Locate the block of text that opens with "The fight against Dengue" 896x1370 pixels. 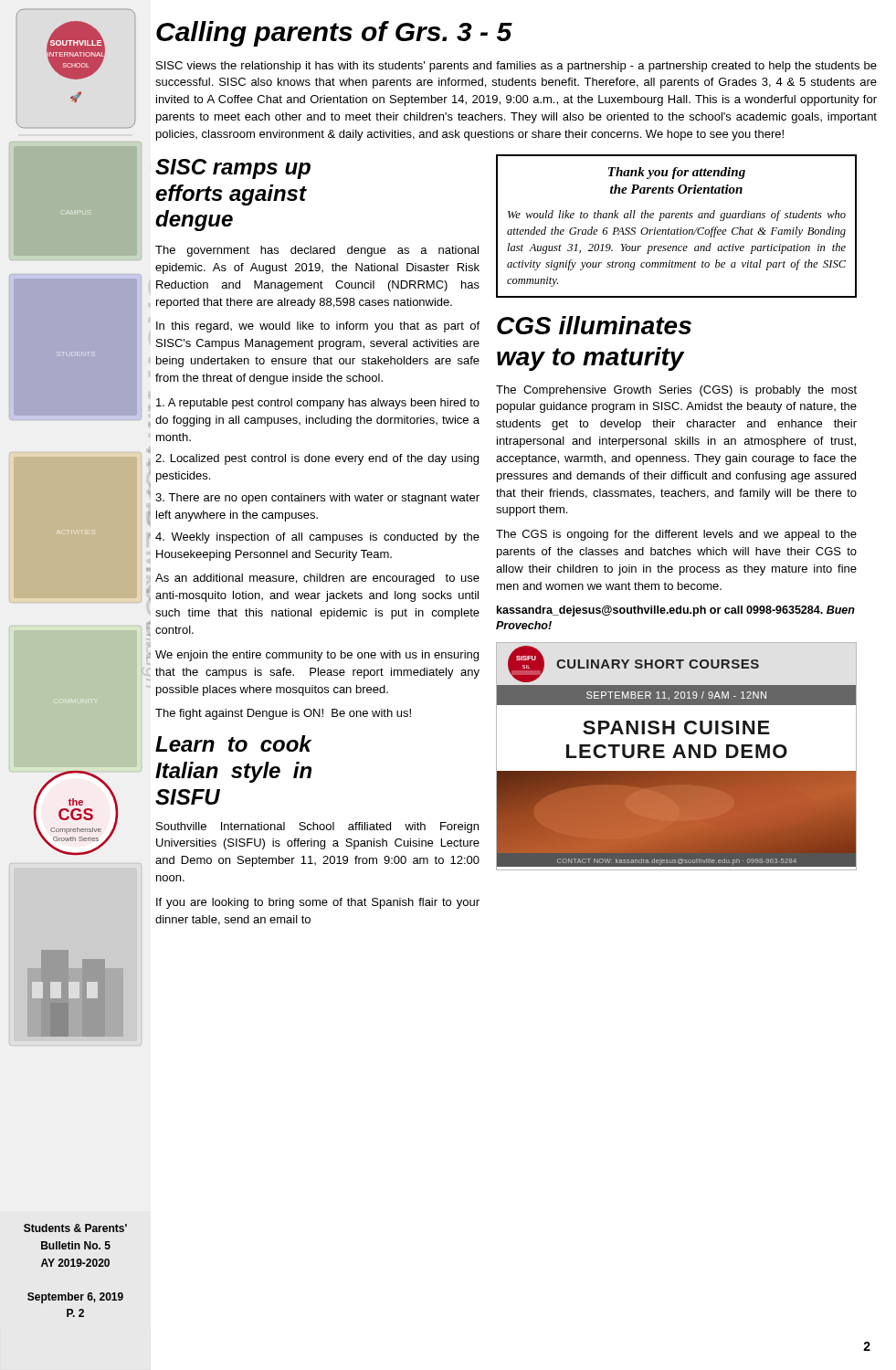(284, 713)
